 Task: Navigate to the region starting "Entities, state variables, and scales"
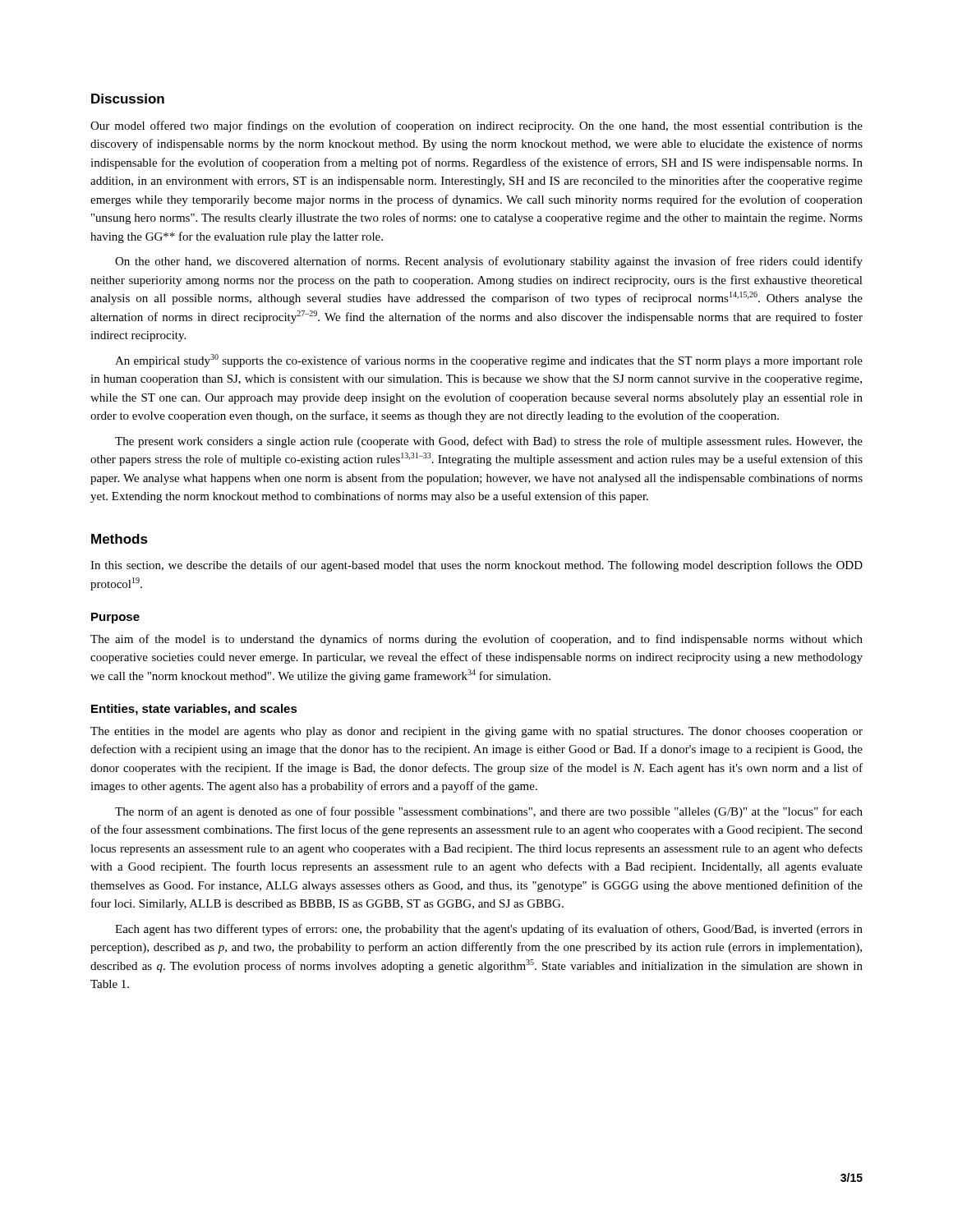point(194,708)
